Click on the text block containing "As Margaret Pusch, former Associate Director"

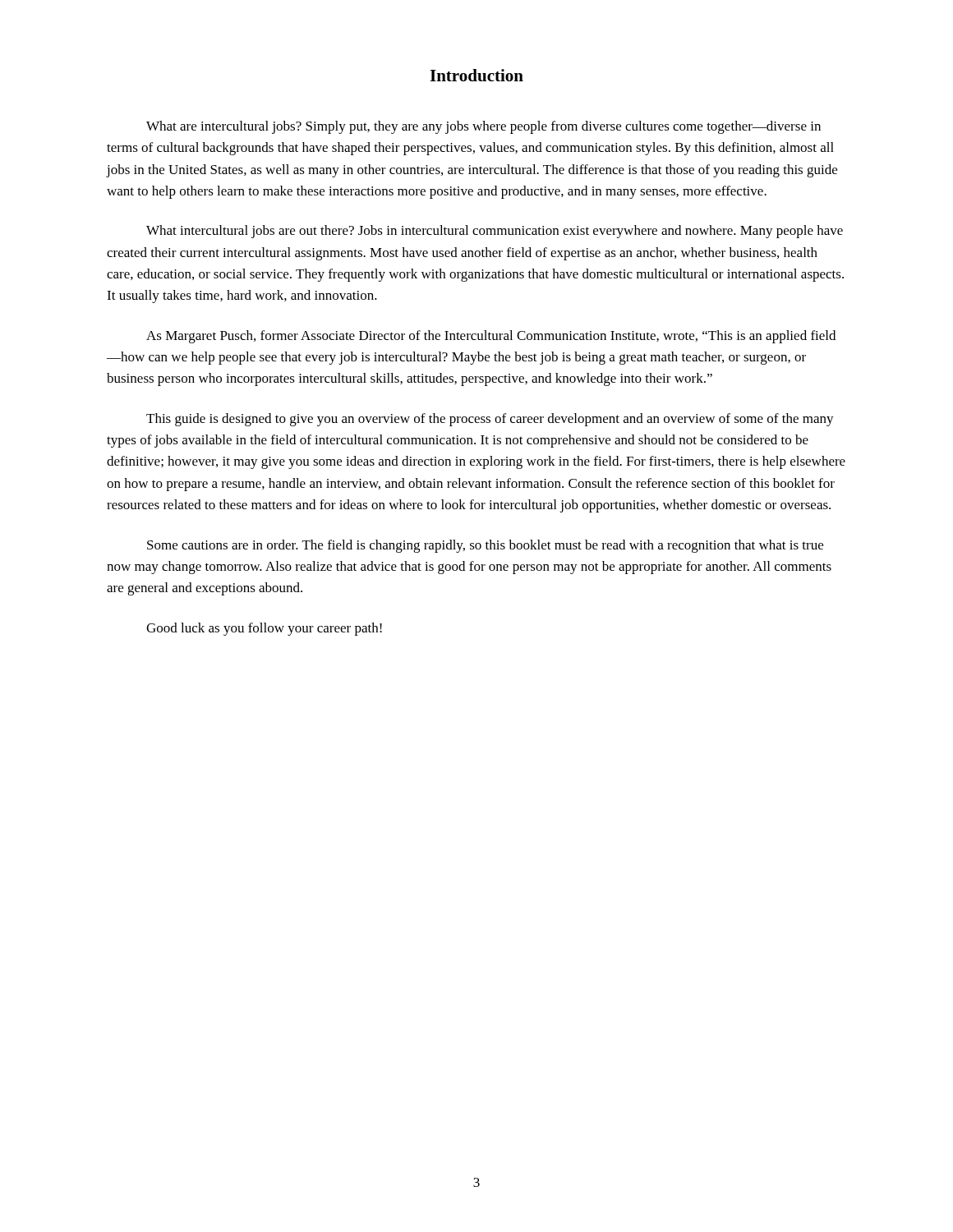coord(471,357)
